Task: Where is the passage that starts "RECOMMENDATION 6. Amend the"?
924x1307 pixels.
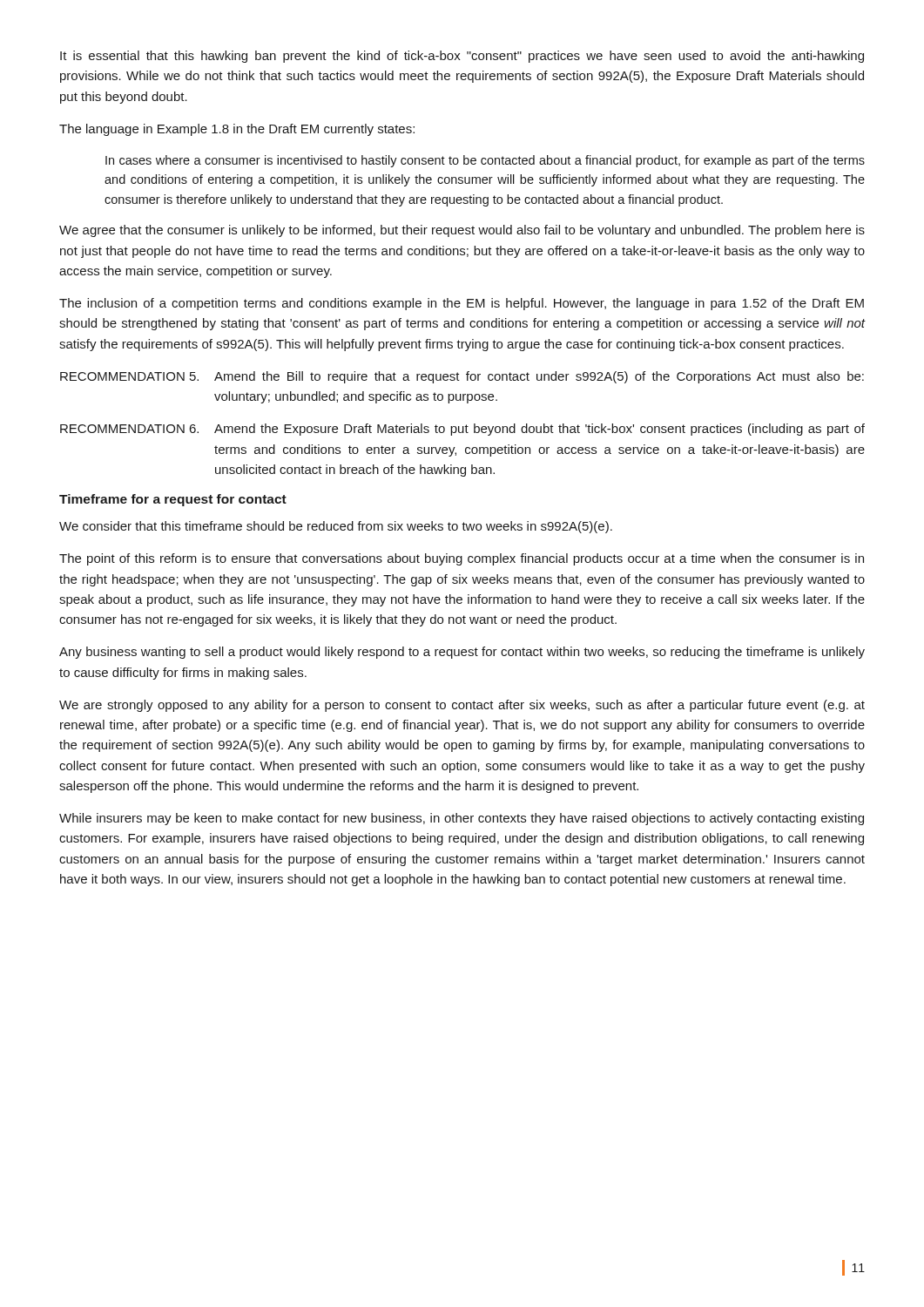Action: (462, 449)
